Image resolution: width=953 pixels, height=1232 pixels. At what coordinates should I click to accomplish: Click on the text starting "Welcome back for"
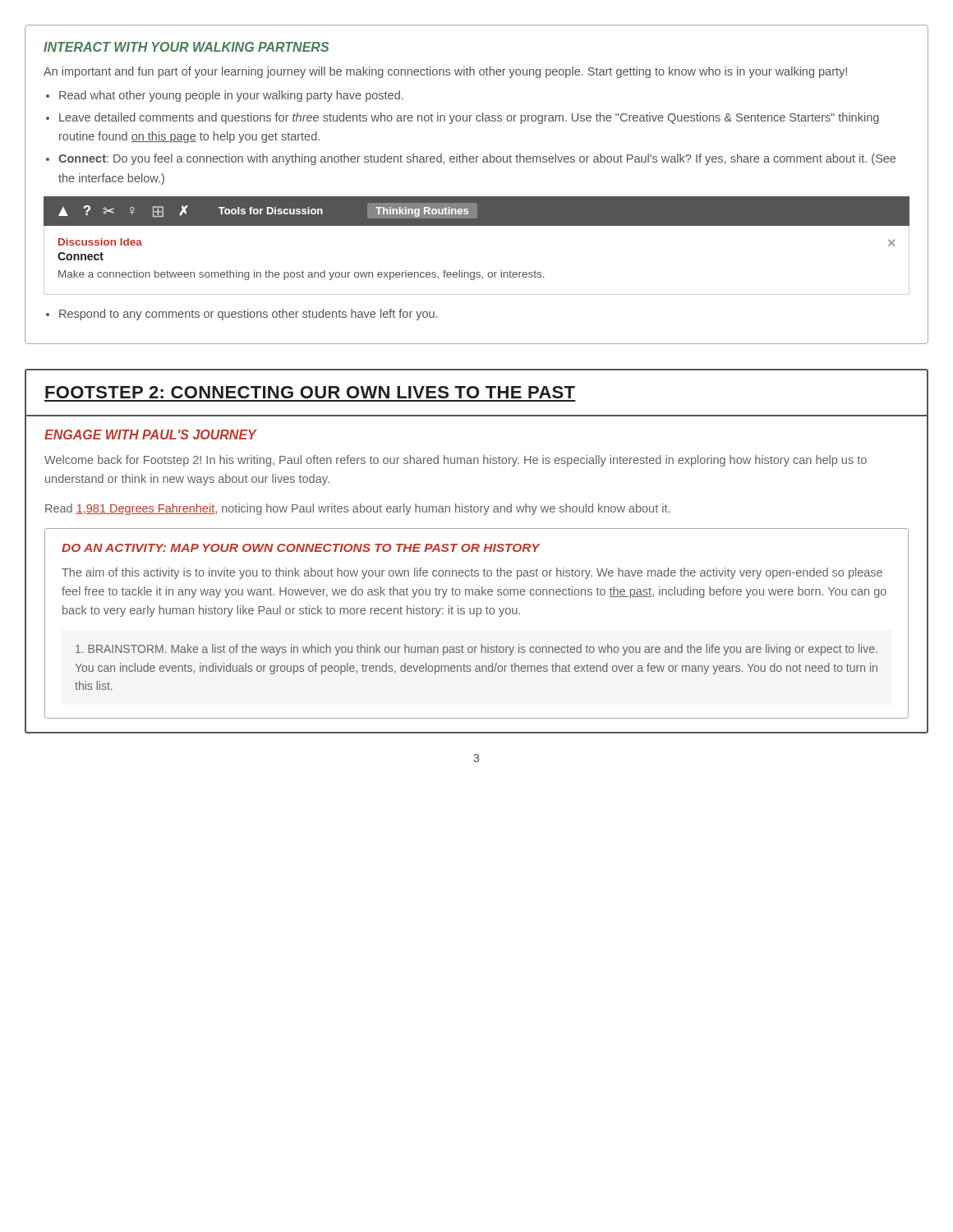(x=456, y=470)
